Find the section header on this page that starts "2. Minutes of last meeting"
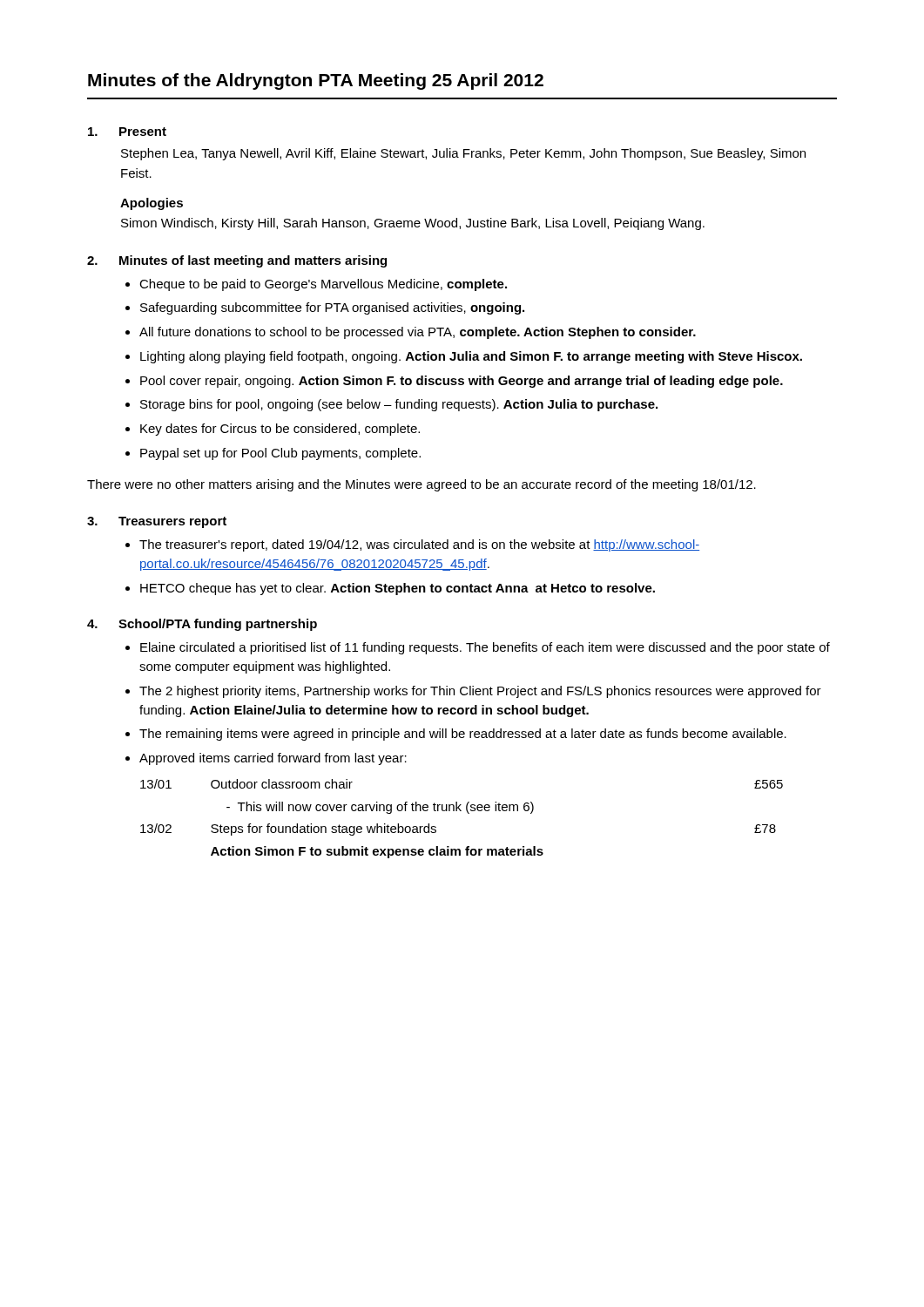Viewport: 924px width, 1307px height. tap(237, 260)
